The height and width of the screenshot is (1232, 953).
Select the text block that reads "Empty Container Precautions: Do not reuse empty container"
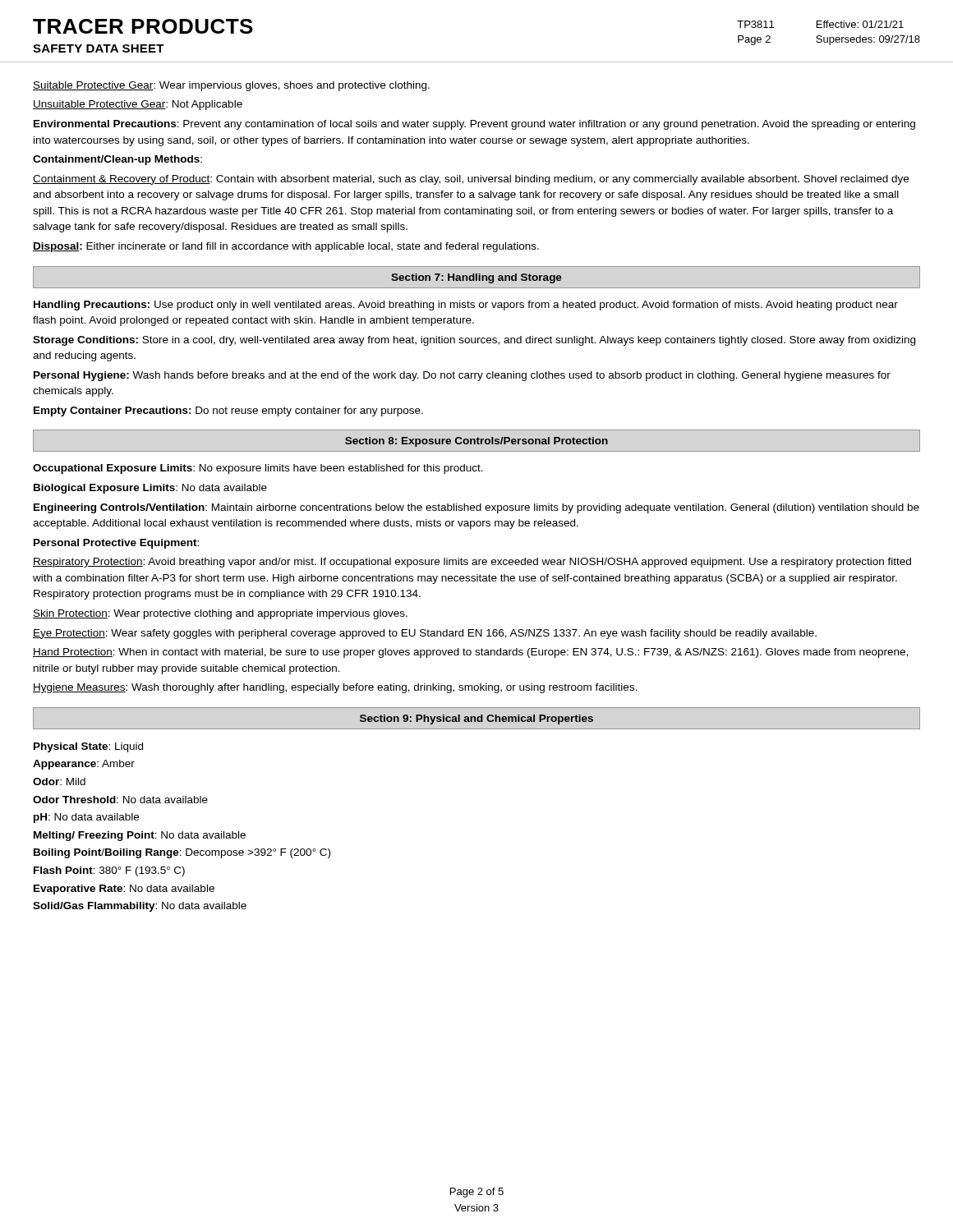pyautogui.click(x=228, y=410)
